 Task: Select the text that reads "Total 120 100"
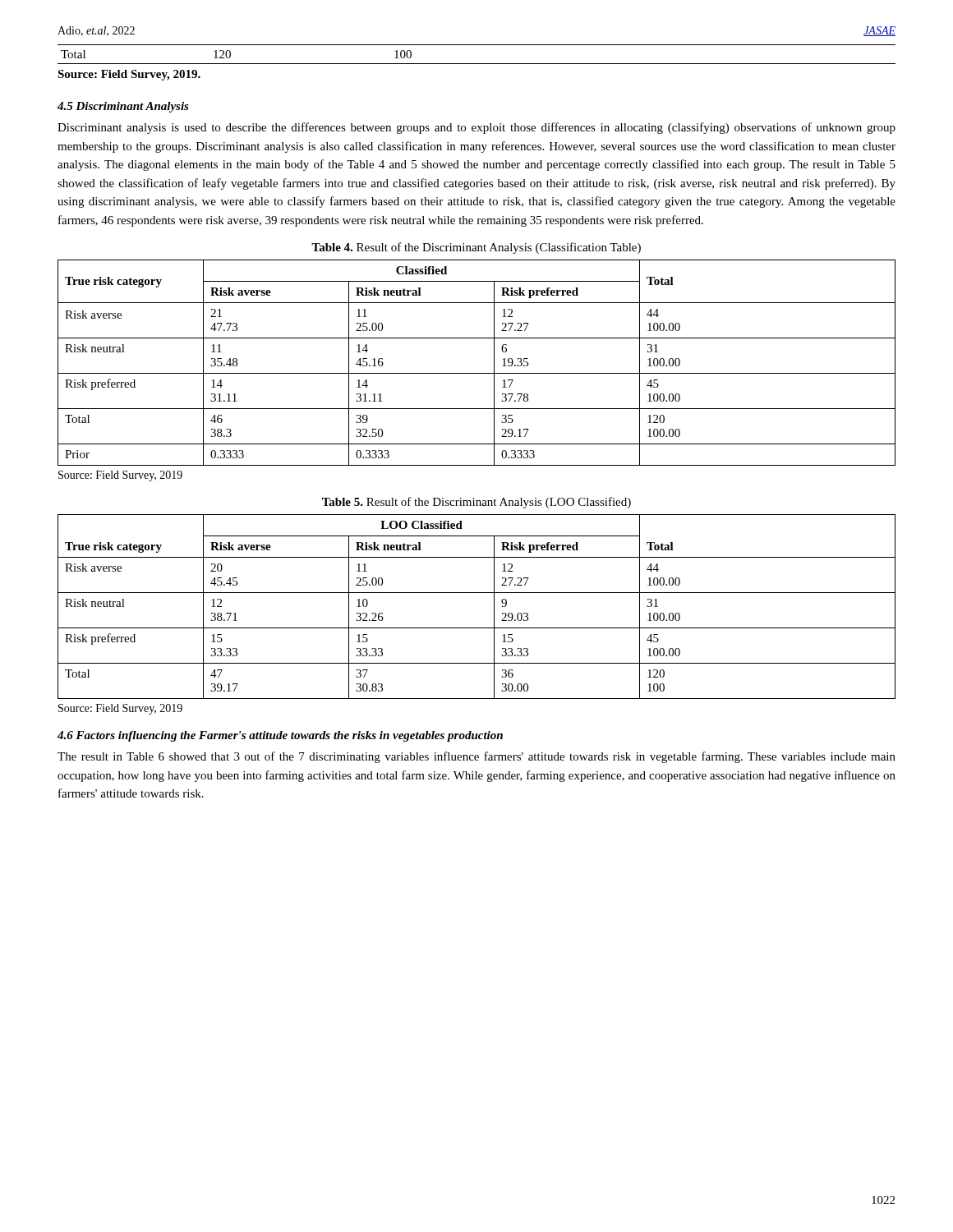(235, 55)
